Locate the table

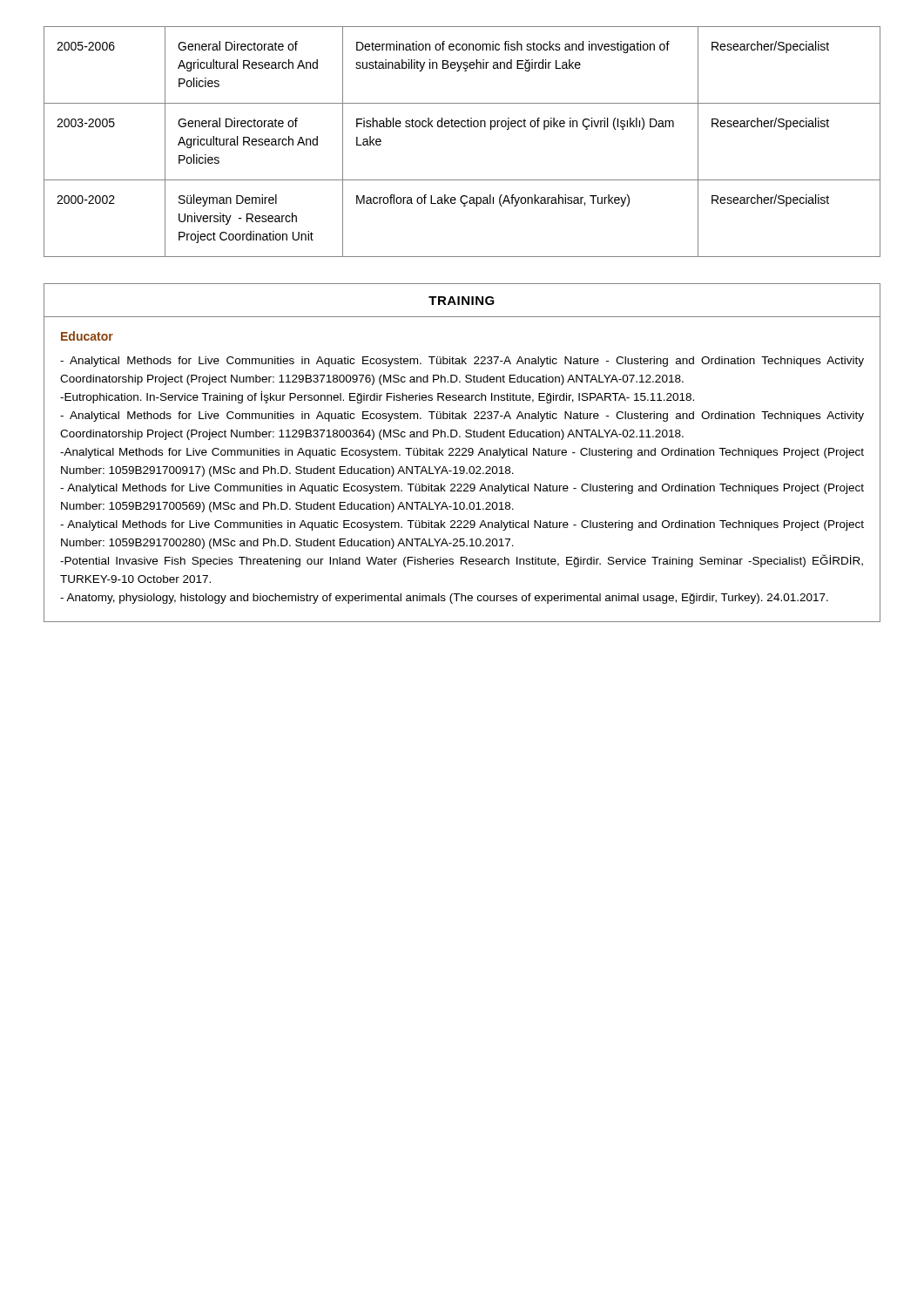(x=462, y=142)
